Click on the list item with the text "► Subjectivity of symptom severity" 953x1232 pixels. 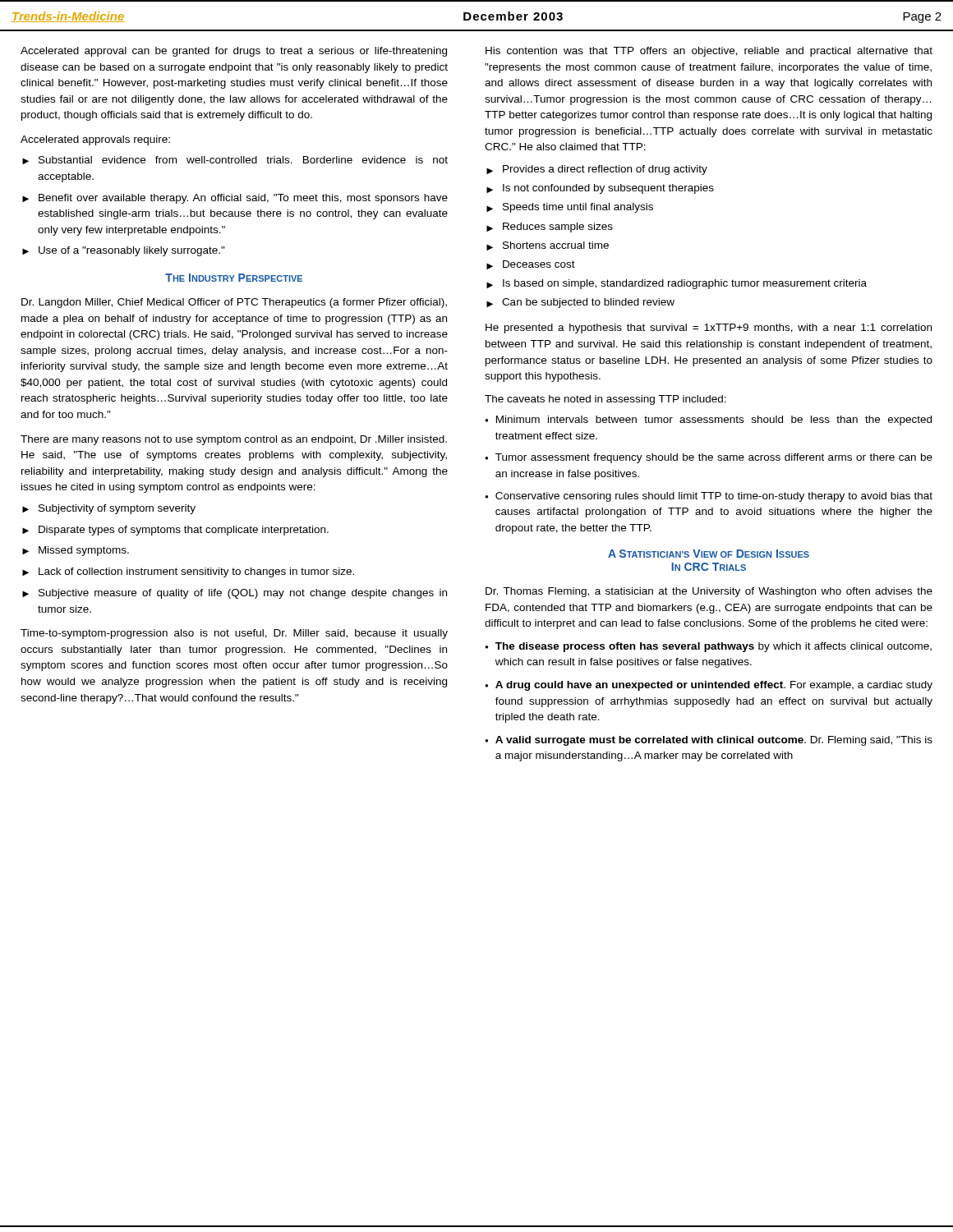109,509
